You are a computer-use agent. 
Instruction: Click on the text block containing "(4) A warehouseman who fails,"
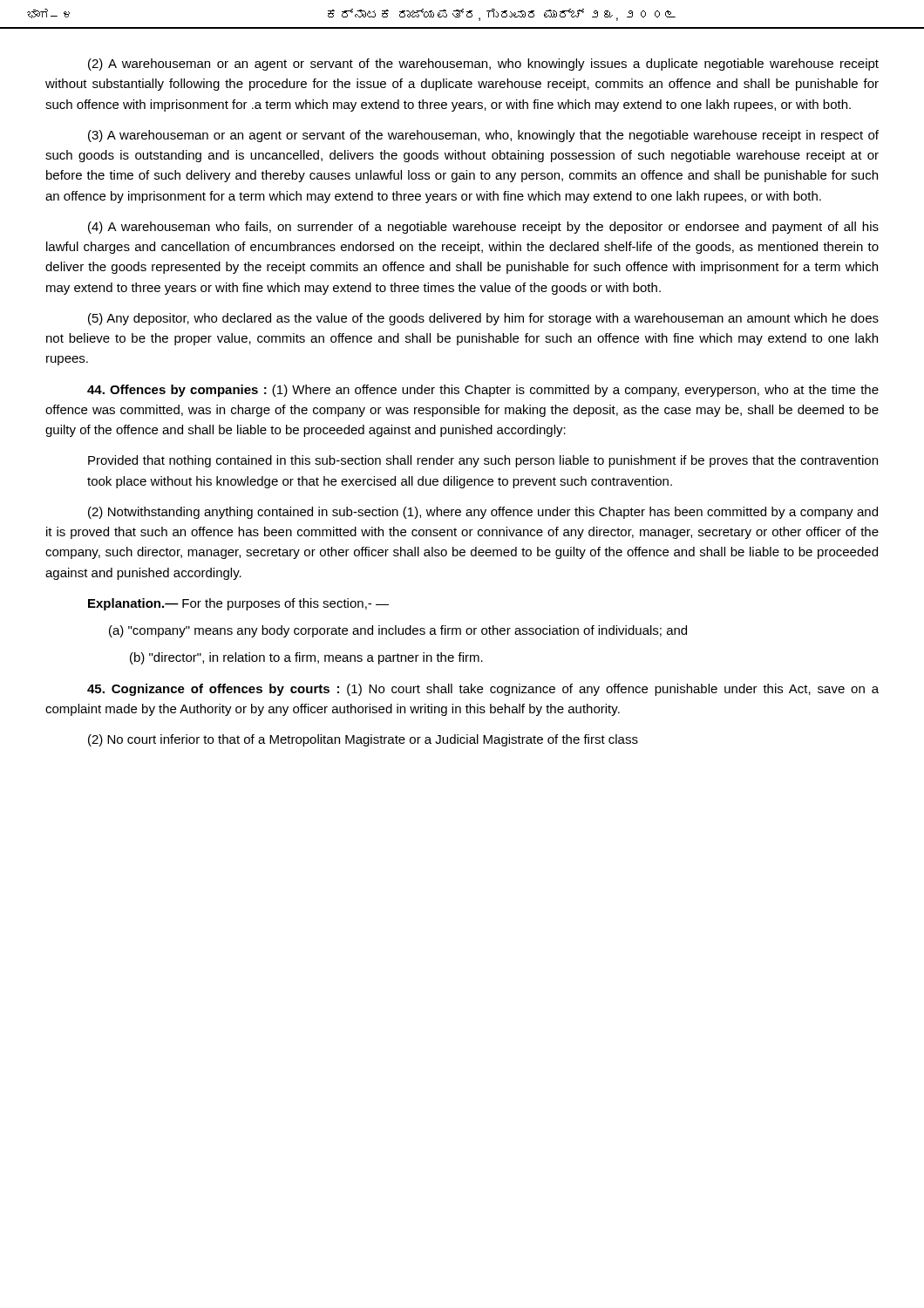[462, 257]
